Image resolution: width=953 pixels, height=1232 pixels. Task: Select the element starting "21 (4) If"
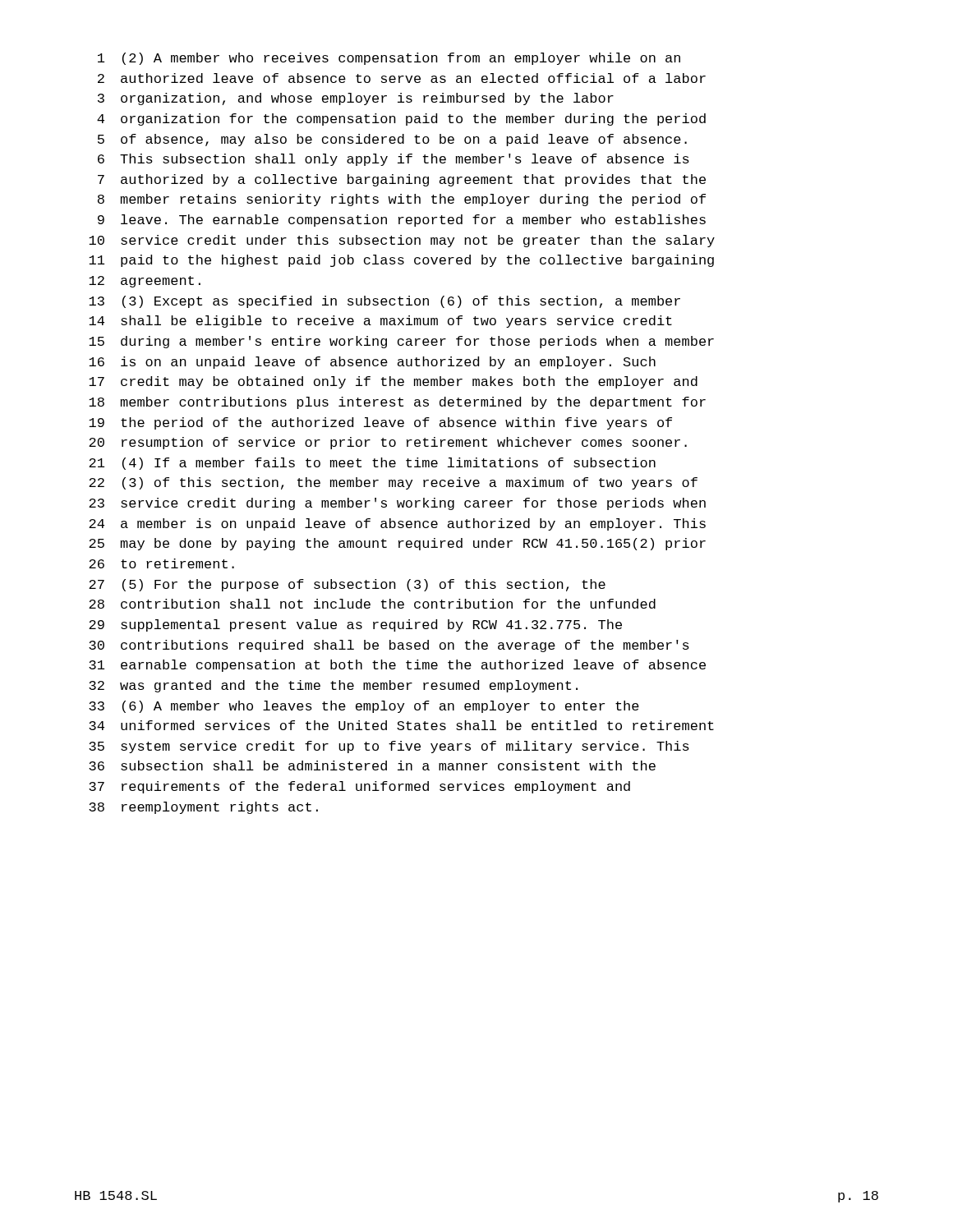[476, 515]
